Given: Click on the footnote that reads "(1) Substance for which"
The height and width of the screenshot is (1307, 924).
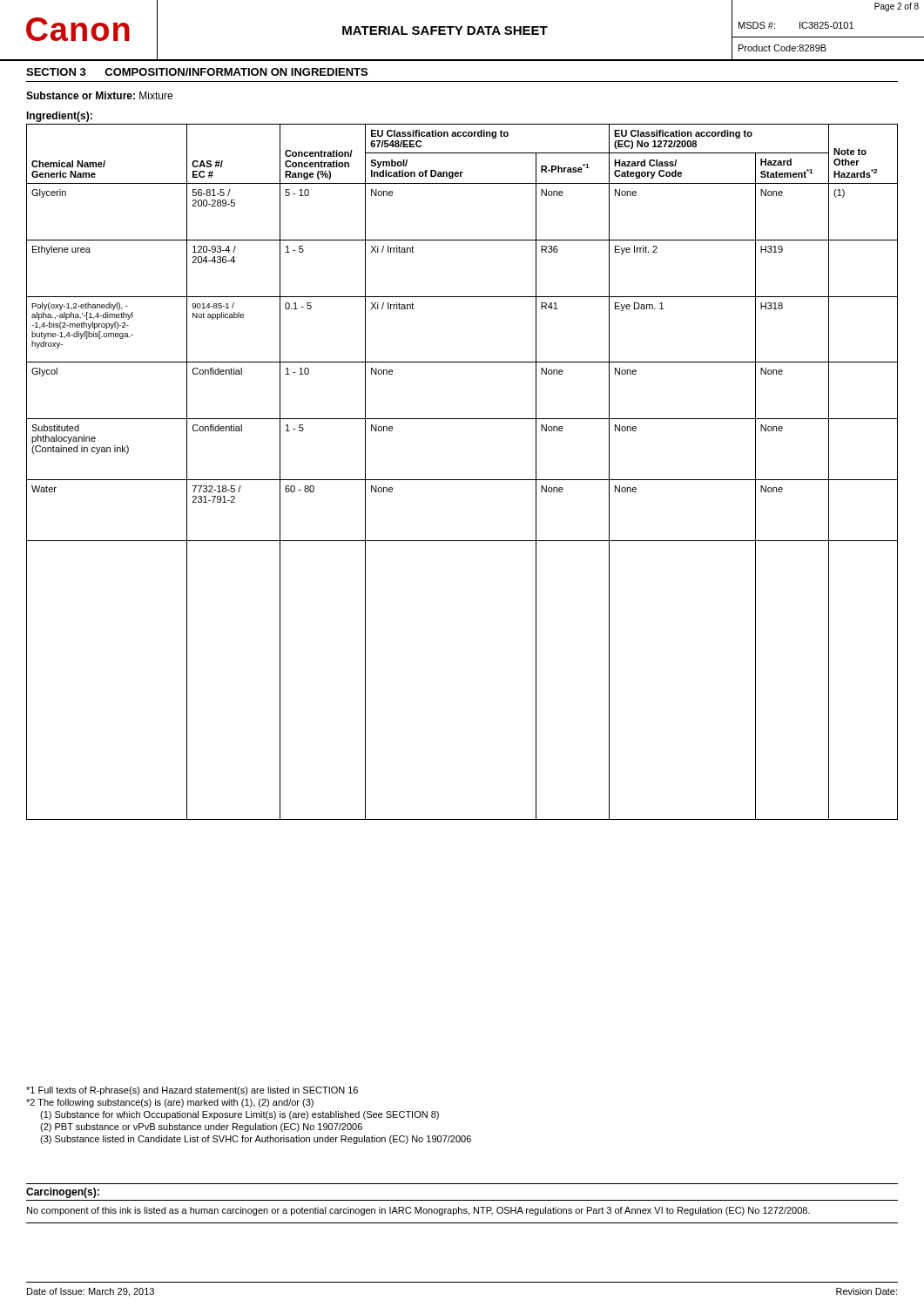Looking at the screenshot, I should pos(240,1114).
